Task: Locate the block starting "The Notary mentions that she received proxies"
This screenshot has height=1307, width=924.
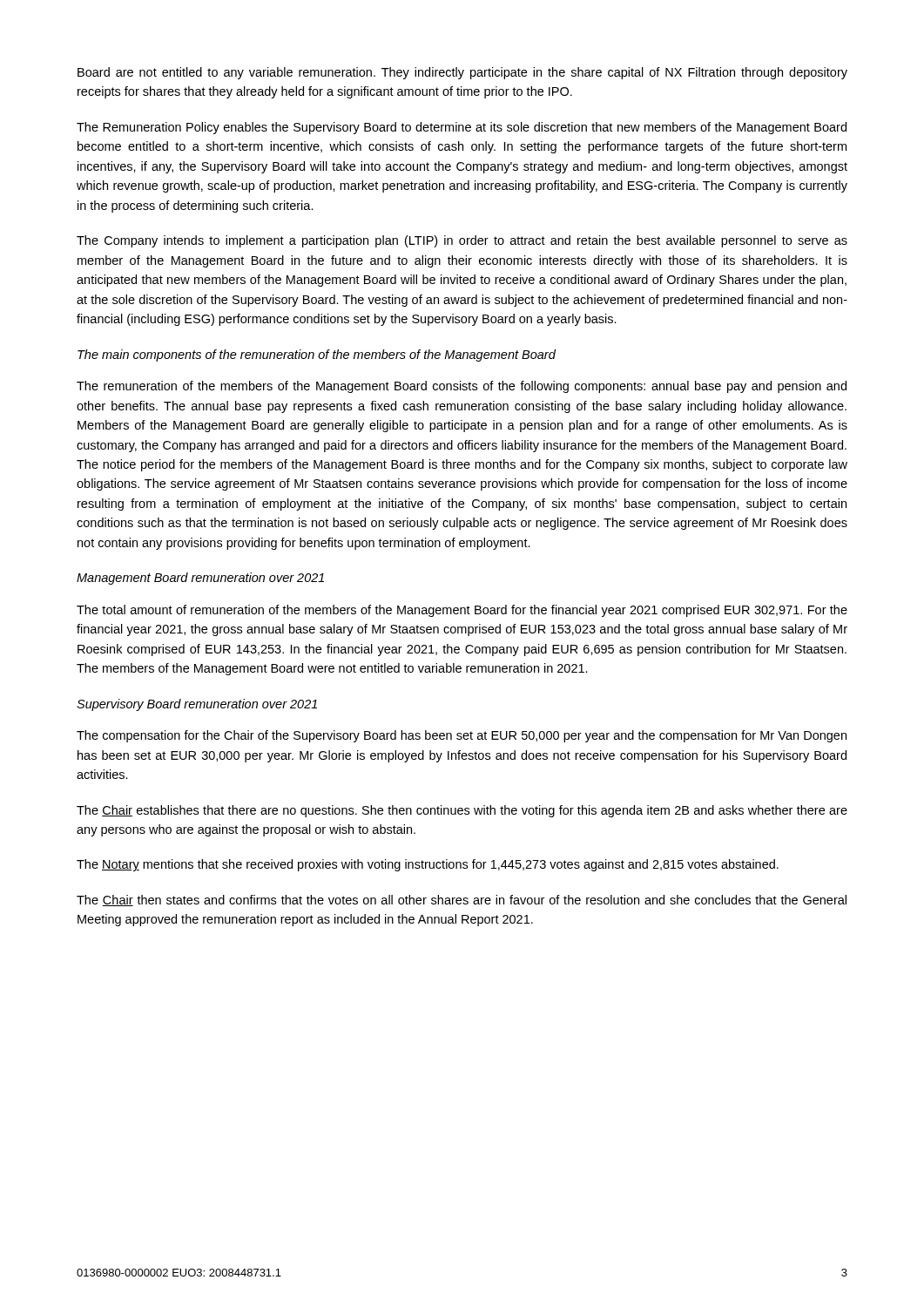Action: tap(428, 865)
